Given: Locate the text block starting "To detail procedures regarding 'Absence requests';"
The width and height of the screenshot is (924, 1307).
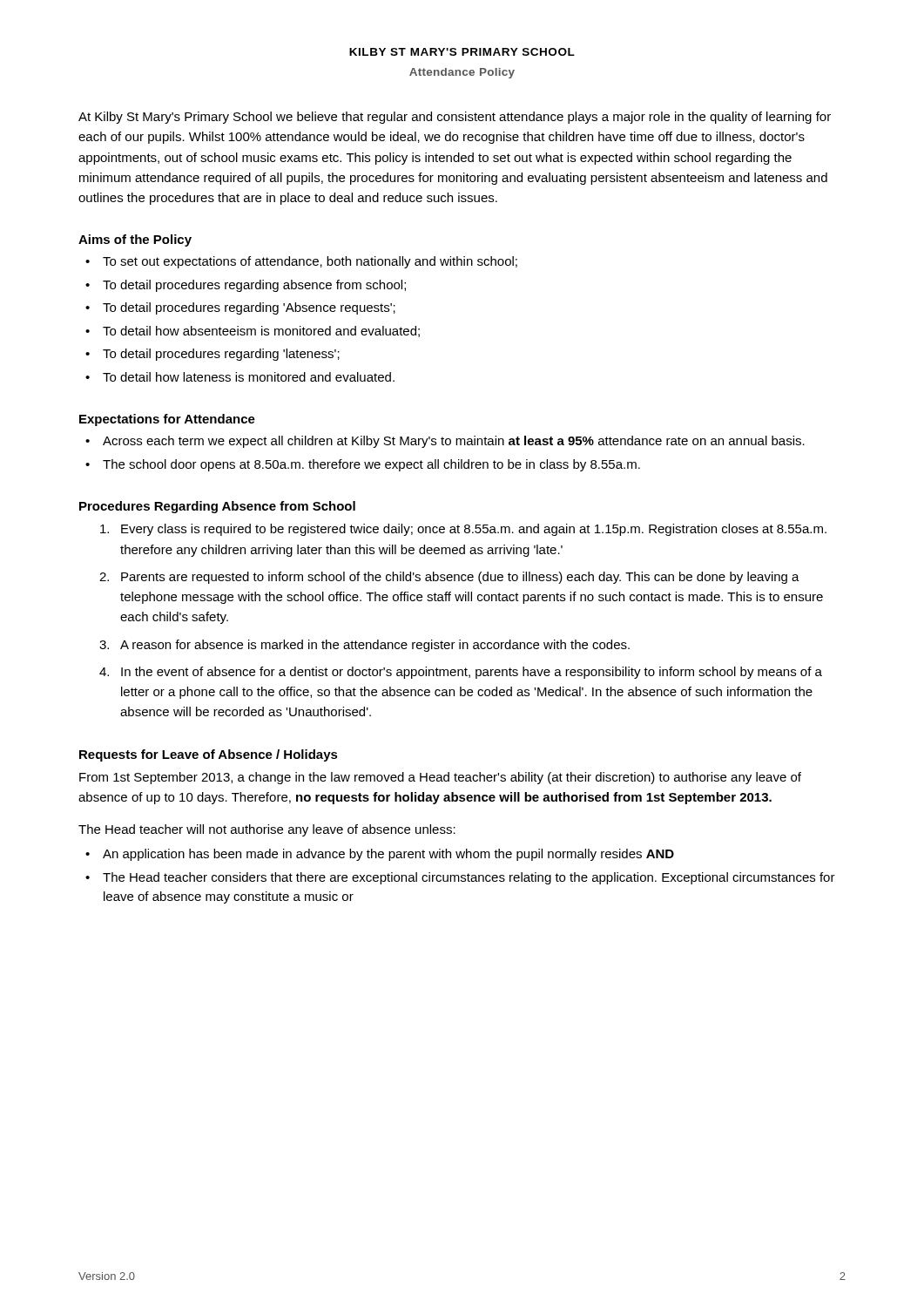Looking at the screenshot, I should 249,307.
